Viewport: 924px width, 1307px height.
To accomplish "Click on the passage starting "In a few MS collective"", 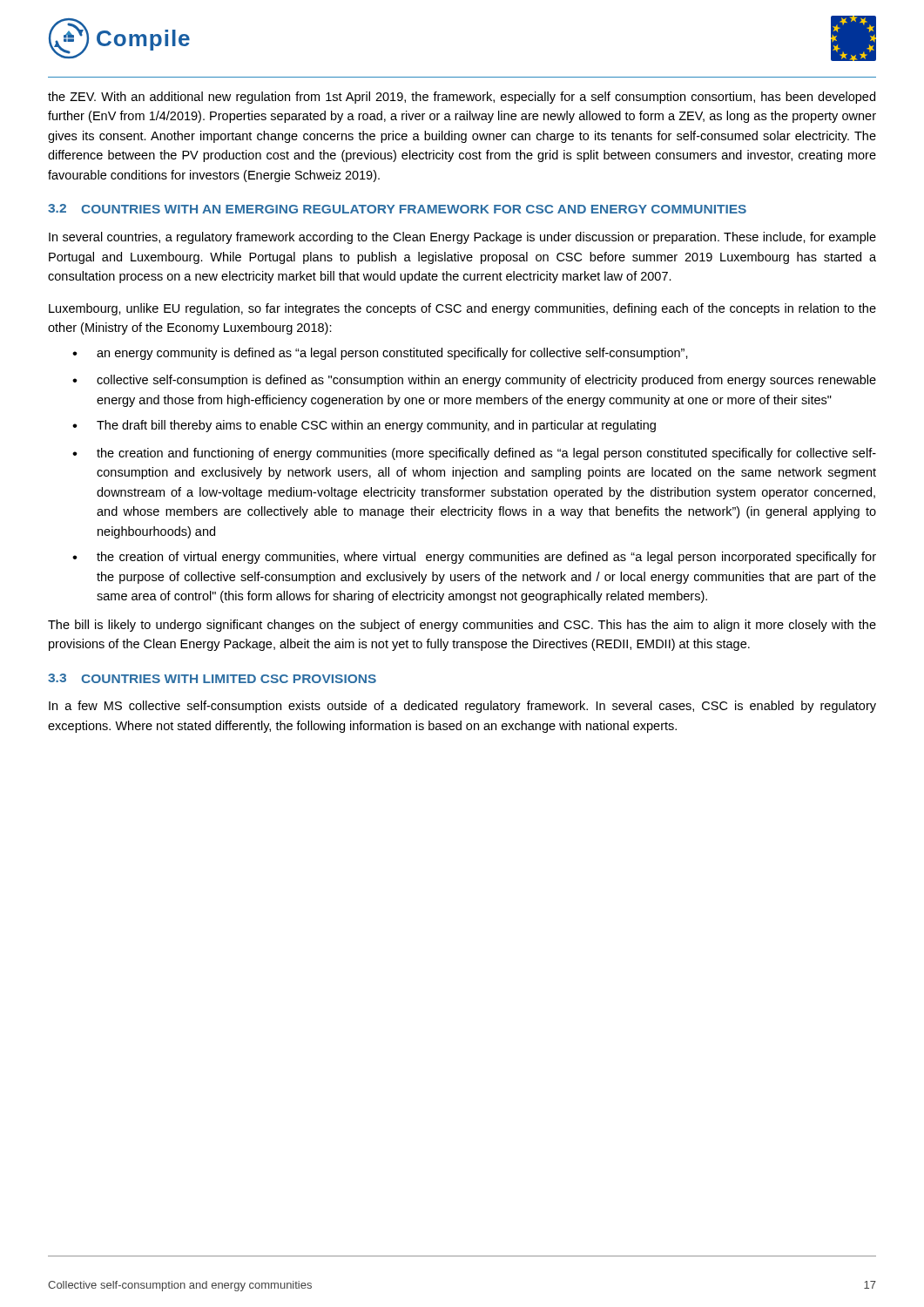I will [462, 716].
